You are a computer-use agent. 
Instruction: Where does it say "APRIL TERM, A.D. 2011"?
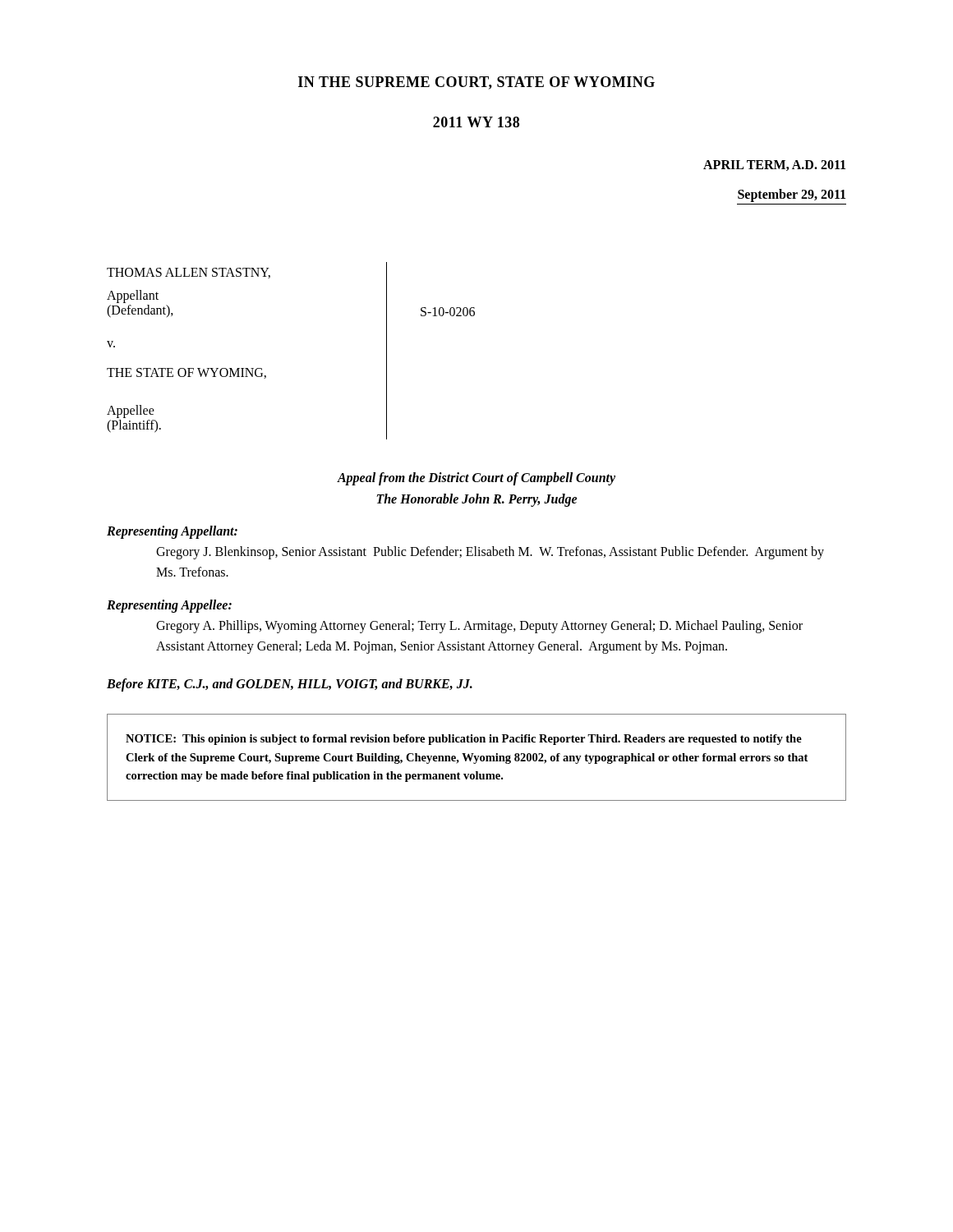pos(775,165)
